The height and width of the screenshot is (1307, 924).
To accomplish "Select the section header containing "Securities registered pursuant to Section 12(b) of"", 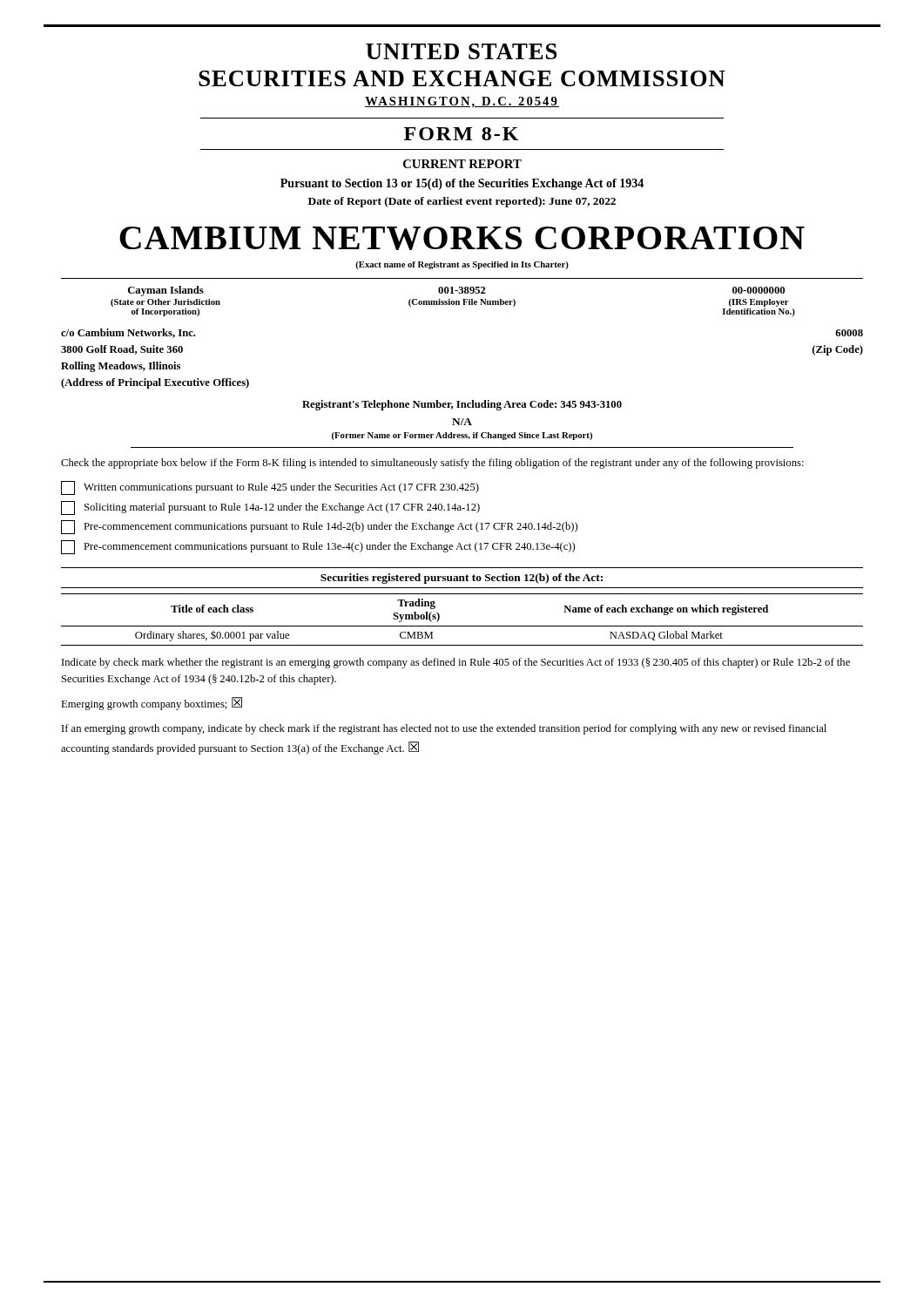I will [462, 577].
